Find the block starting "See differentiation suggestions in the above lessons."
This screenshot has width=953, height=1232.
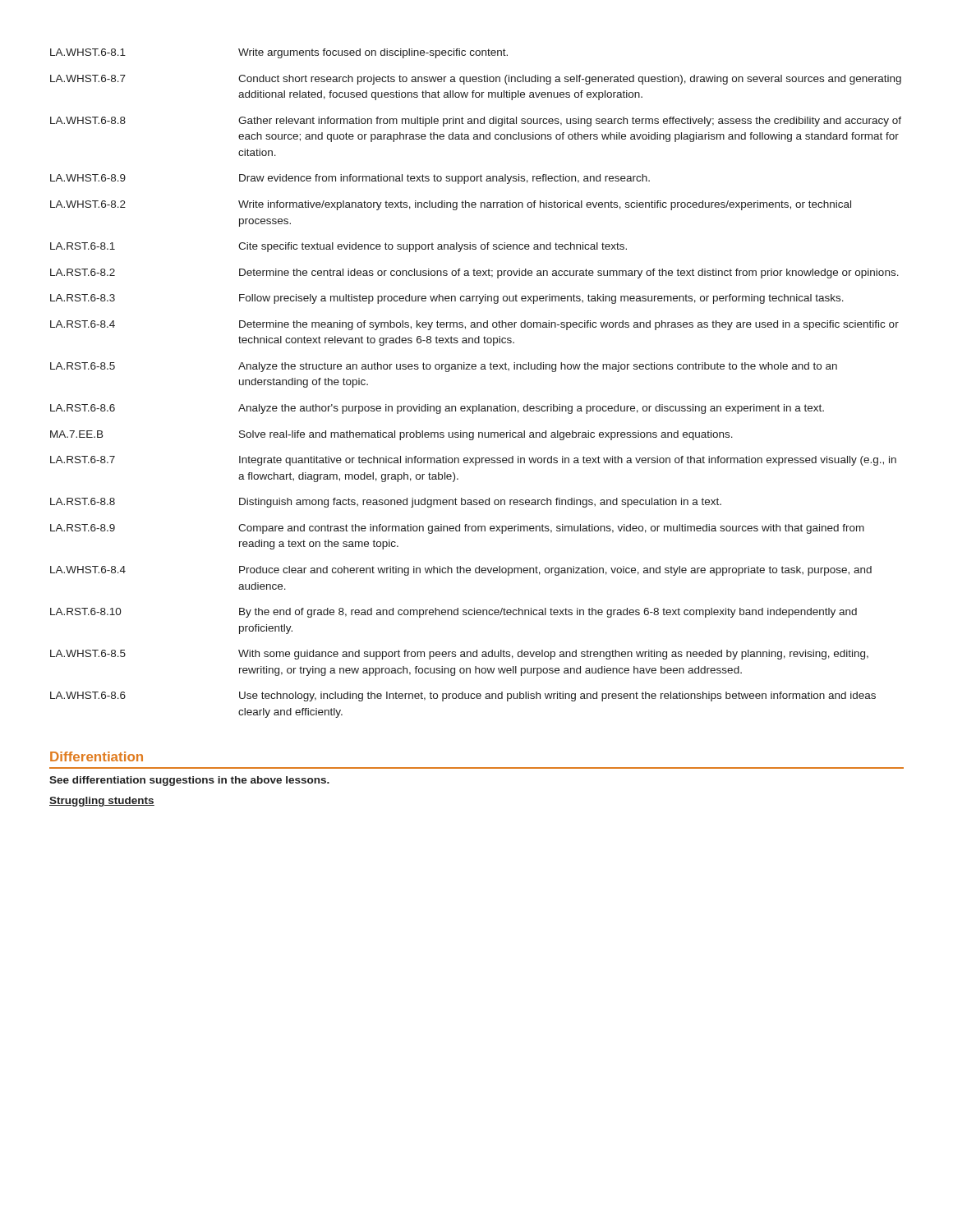pyautogui.click(x=190, y=780)
